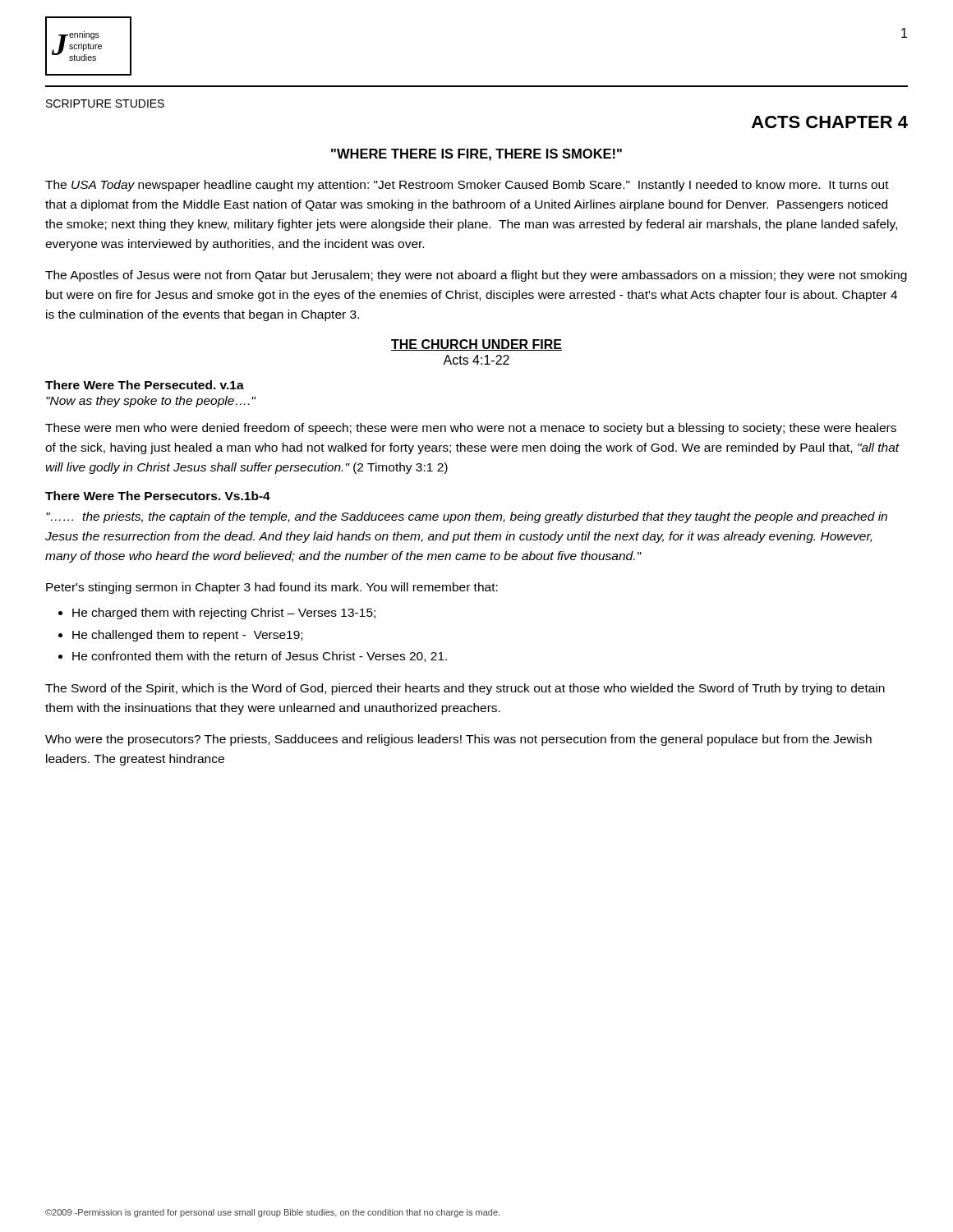Click where it says "ACTS CHAPTER 4"
Screen dimensions: 1232x953
click(829, 122)
